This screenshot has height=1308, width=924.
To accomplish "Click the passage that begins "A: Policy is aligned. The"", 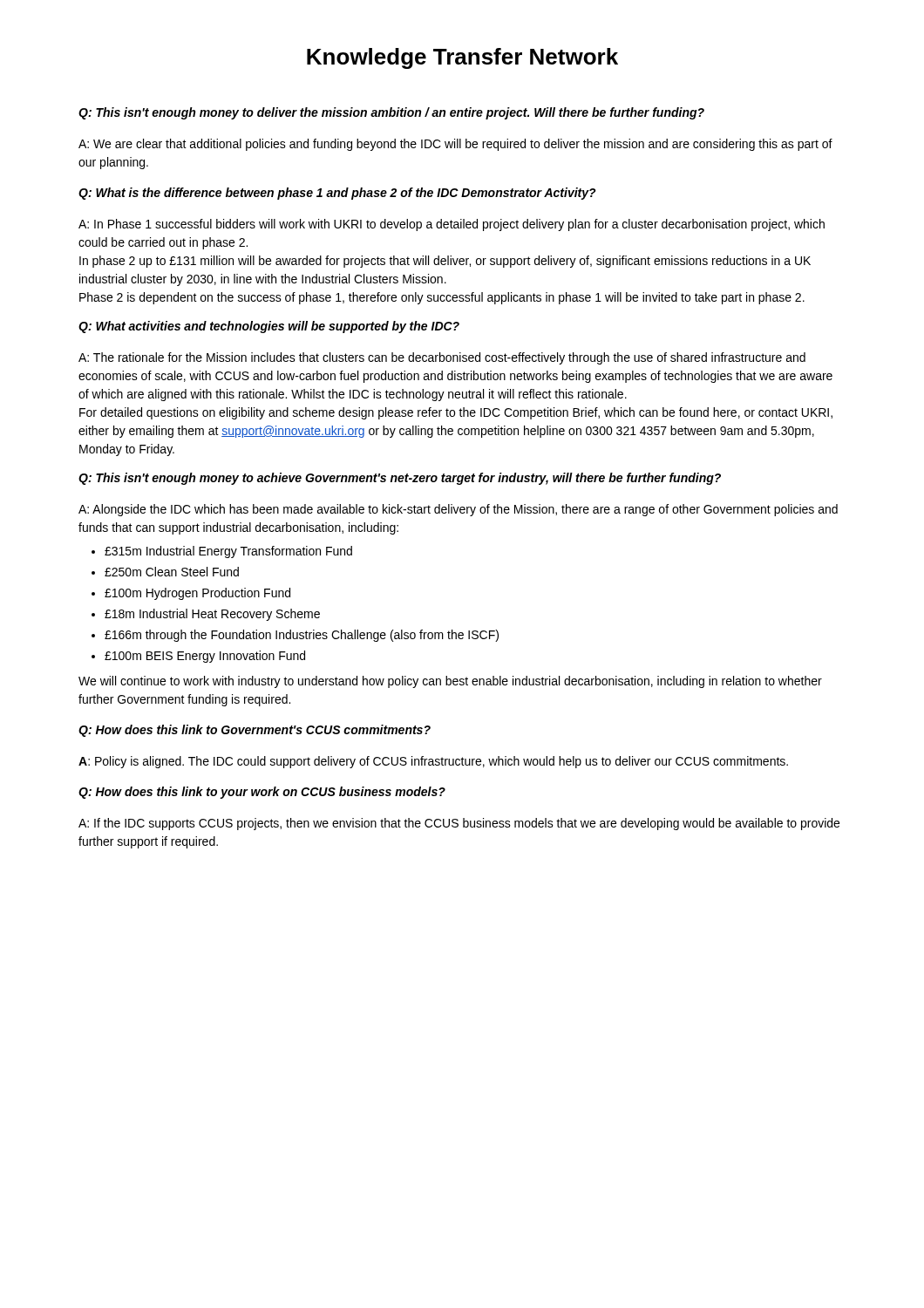I will 462,762.
